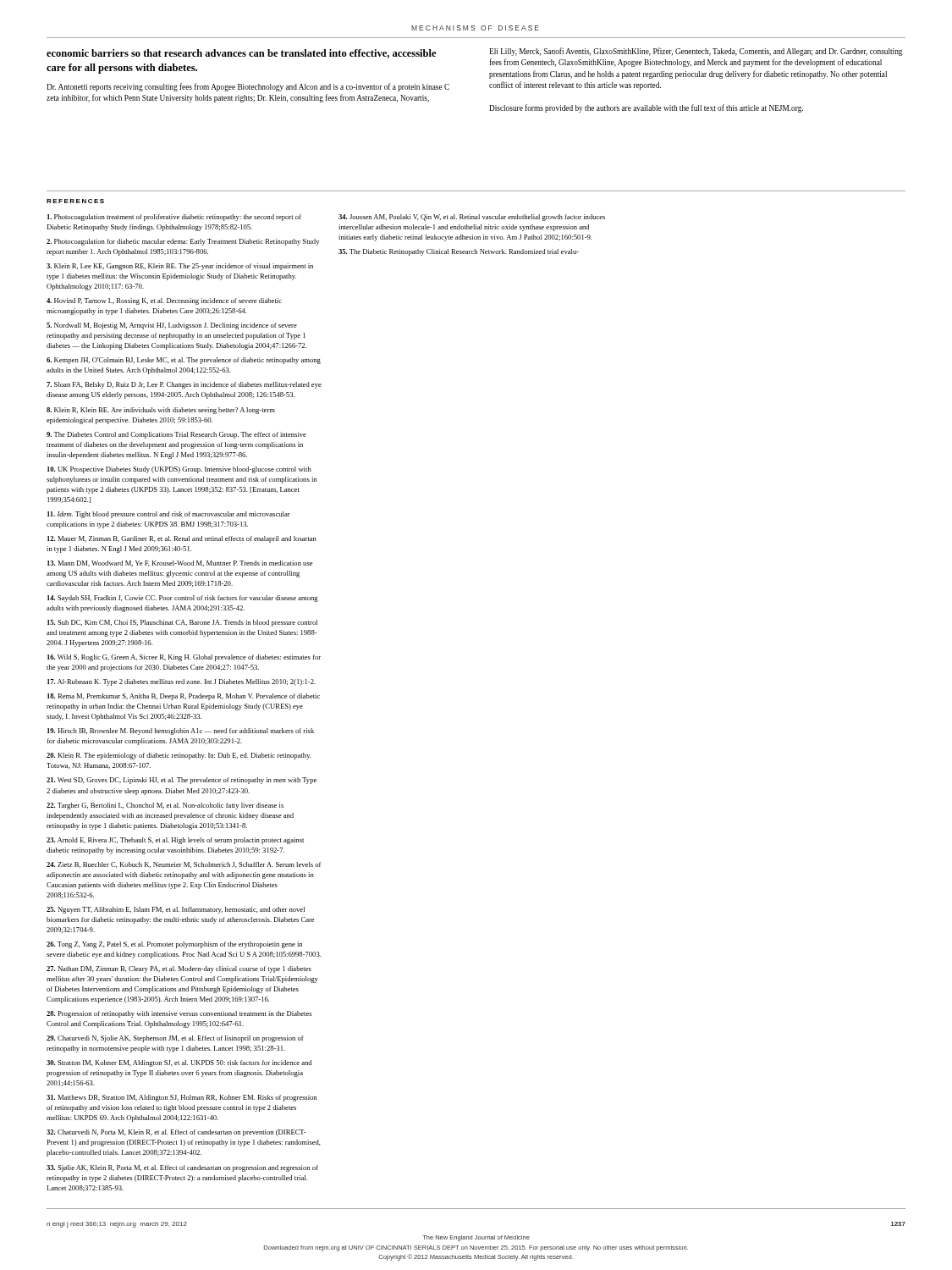The image size is (952, 1270).
Task: Where is the passage that starts "11. Idem. Tight blood pressure control and"?
Action: click(168, 519)
